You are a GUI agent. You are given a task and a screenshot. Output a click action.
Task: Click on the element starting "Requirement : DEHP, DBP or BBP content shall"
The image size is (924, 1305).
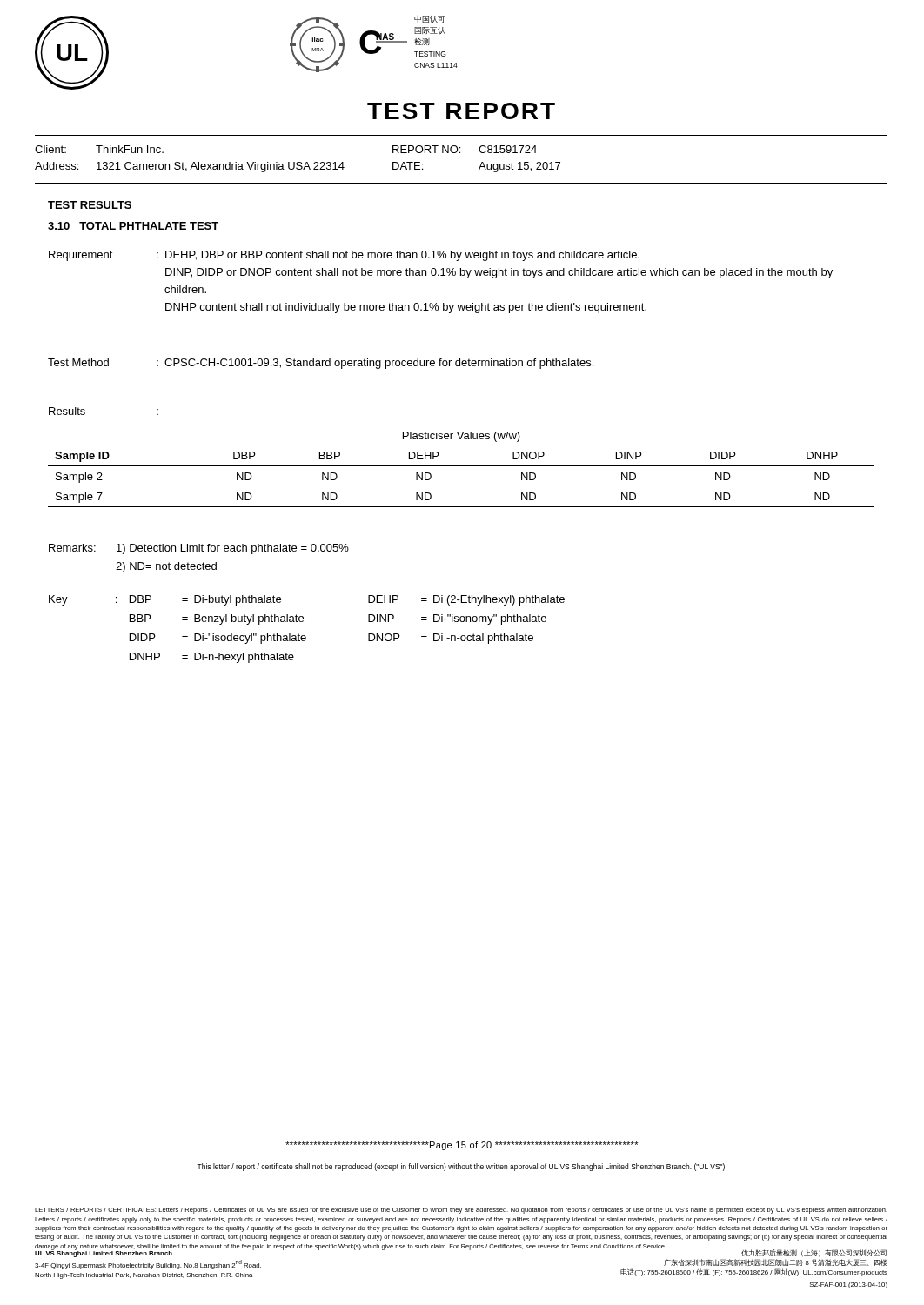click(x=461, y=281)
